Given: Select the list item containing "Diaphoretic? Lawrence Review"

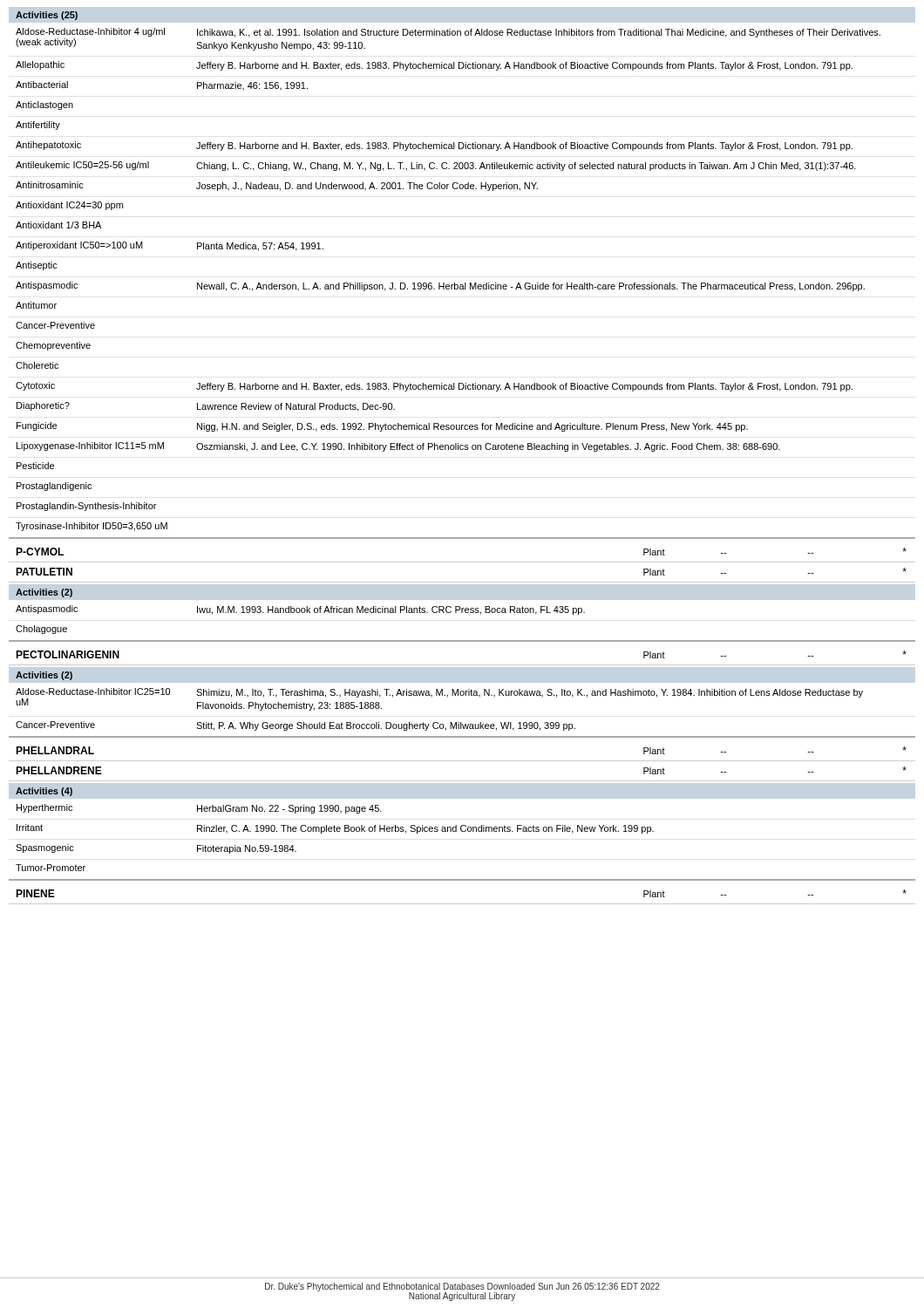Looking at the screenshot, I should [206, 407].
